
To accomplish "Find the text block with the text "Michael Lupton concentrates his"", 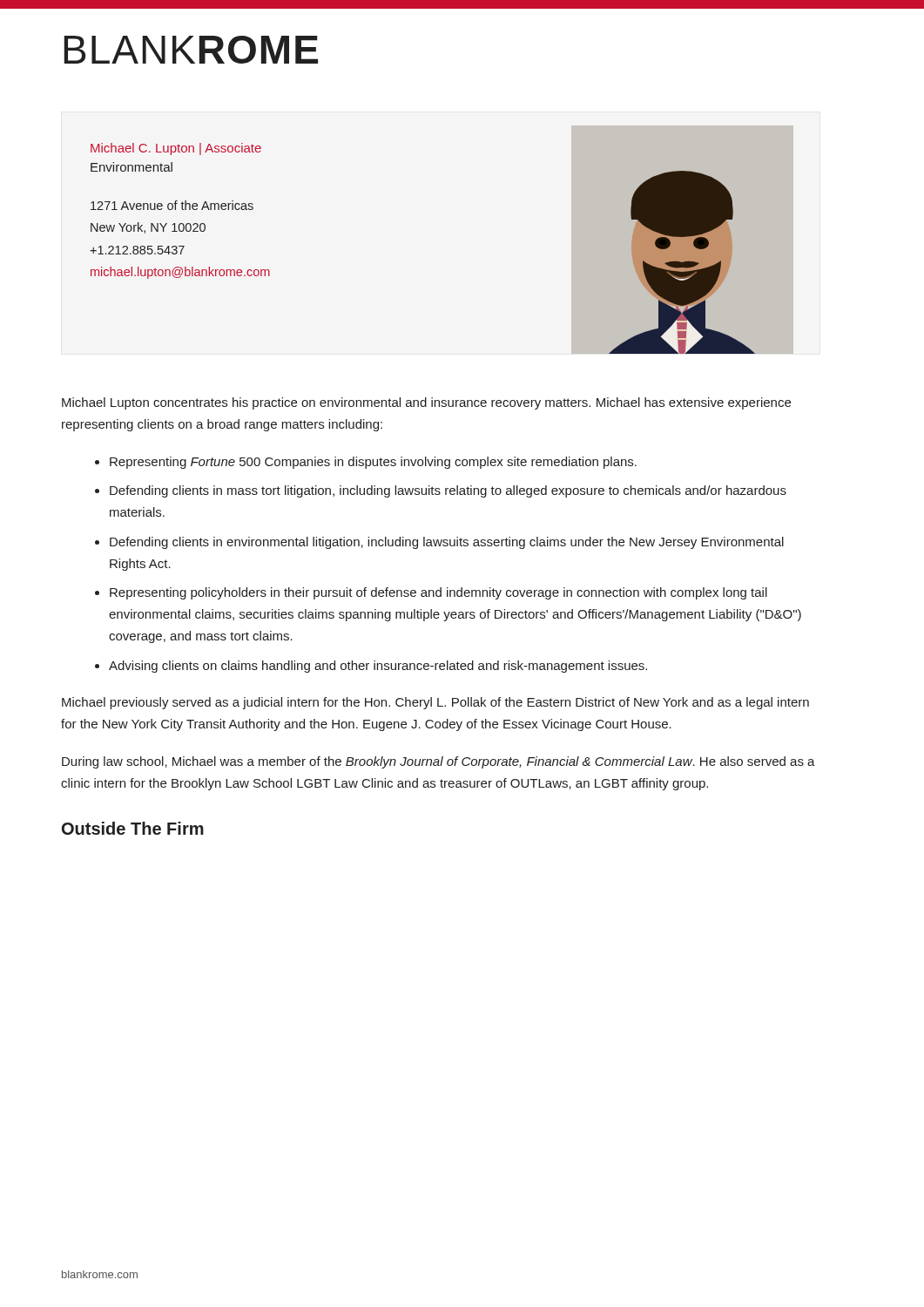I will [x=426, y=413].
